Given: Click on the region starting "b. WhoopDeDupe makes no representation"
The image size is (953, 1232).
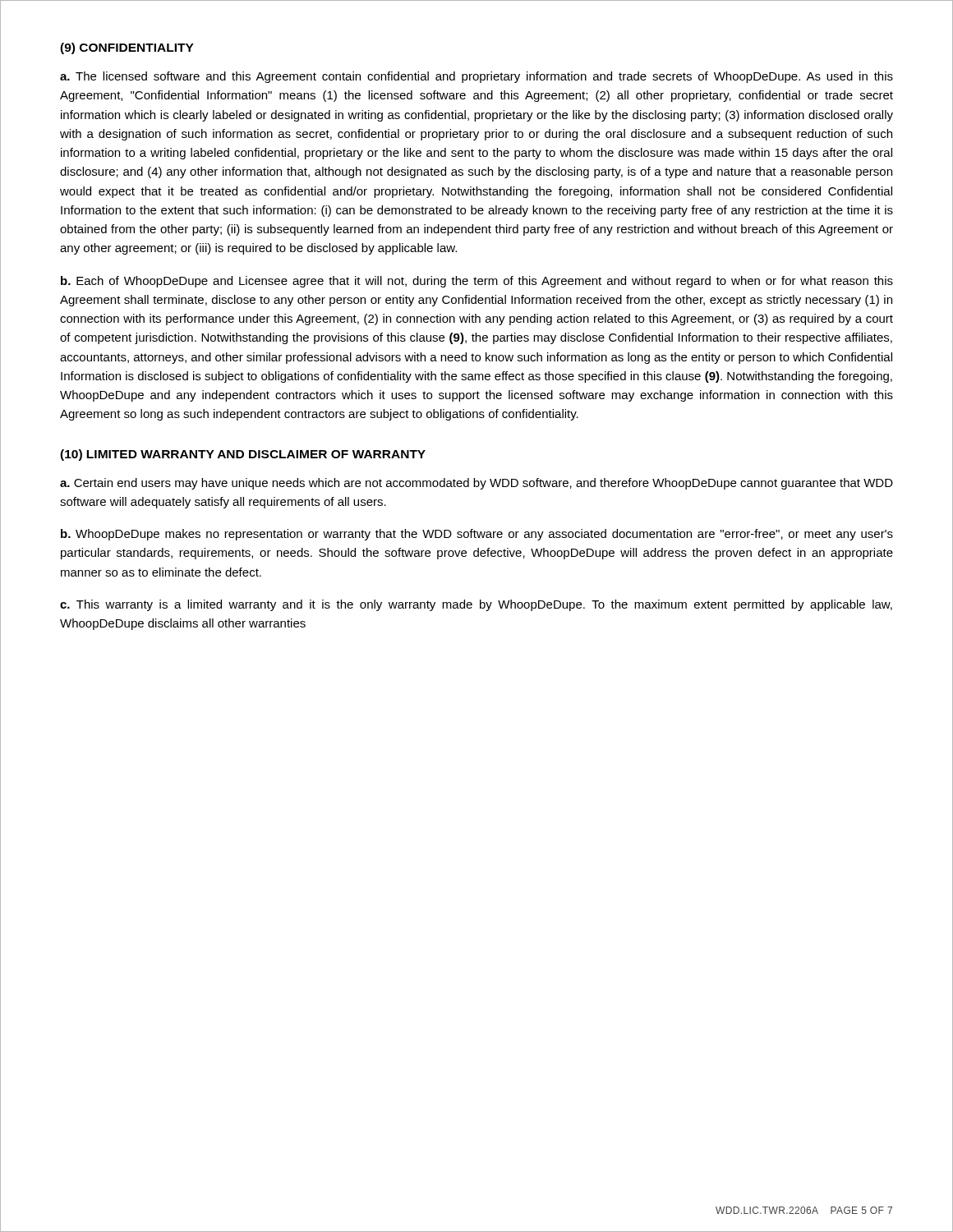Looking at the screenshot, I should [476, 553].
